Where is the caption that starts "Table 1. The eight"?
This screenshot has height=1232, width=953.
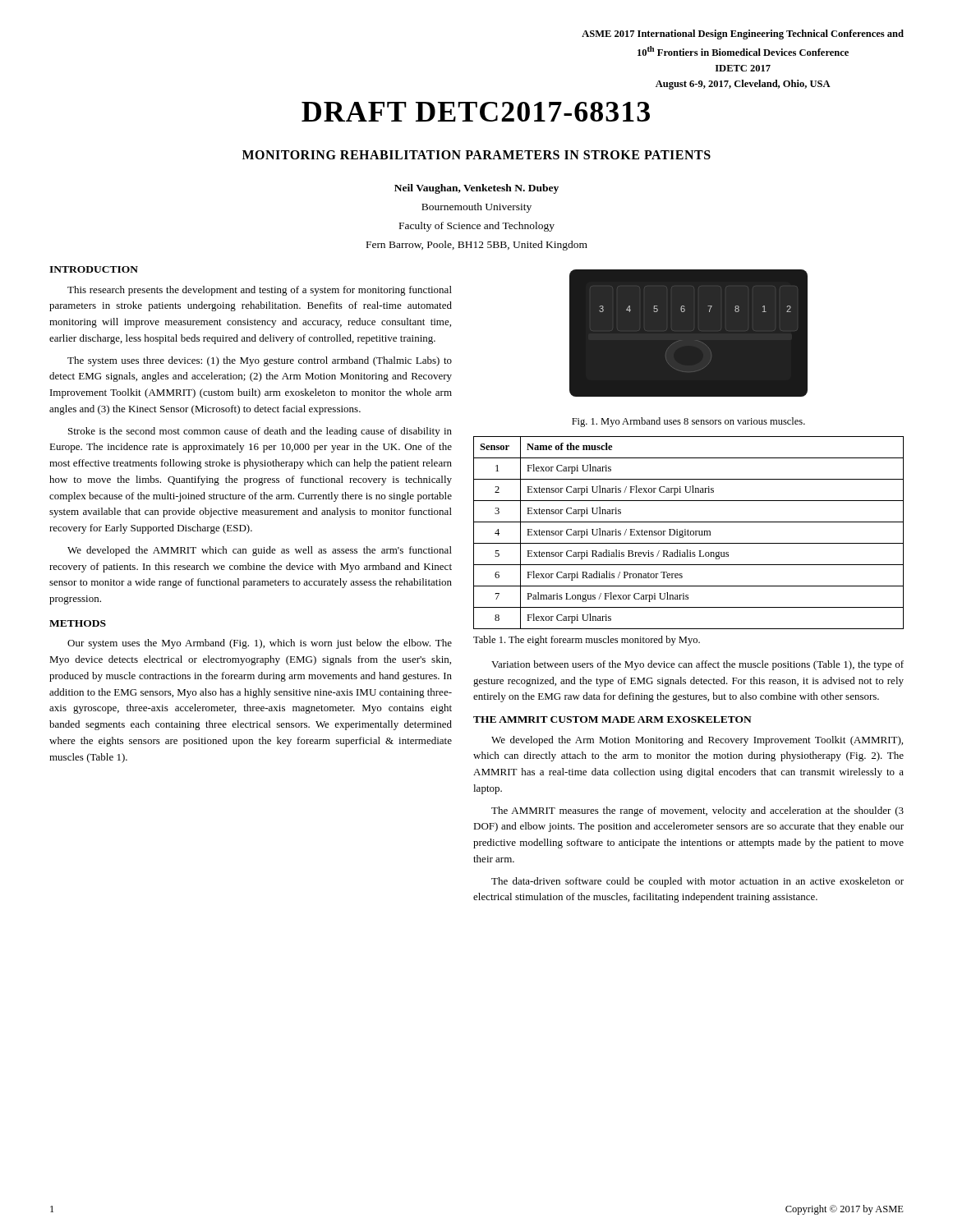587,640
